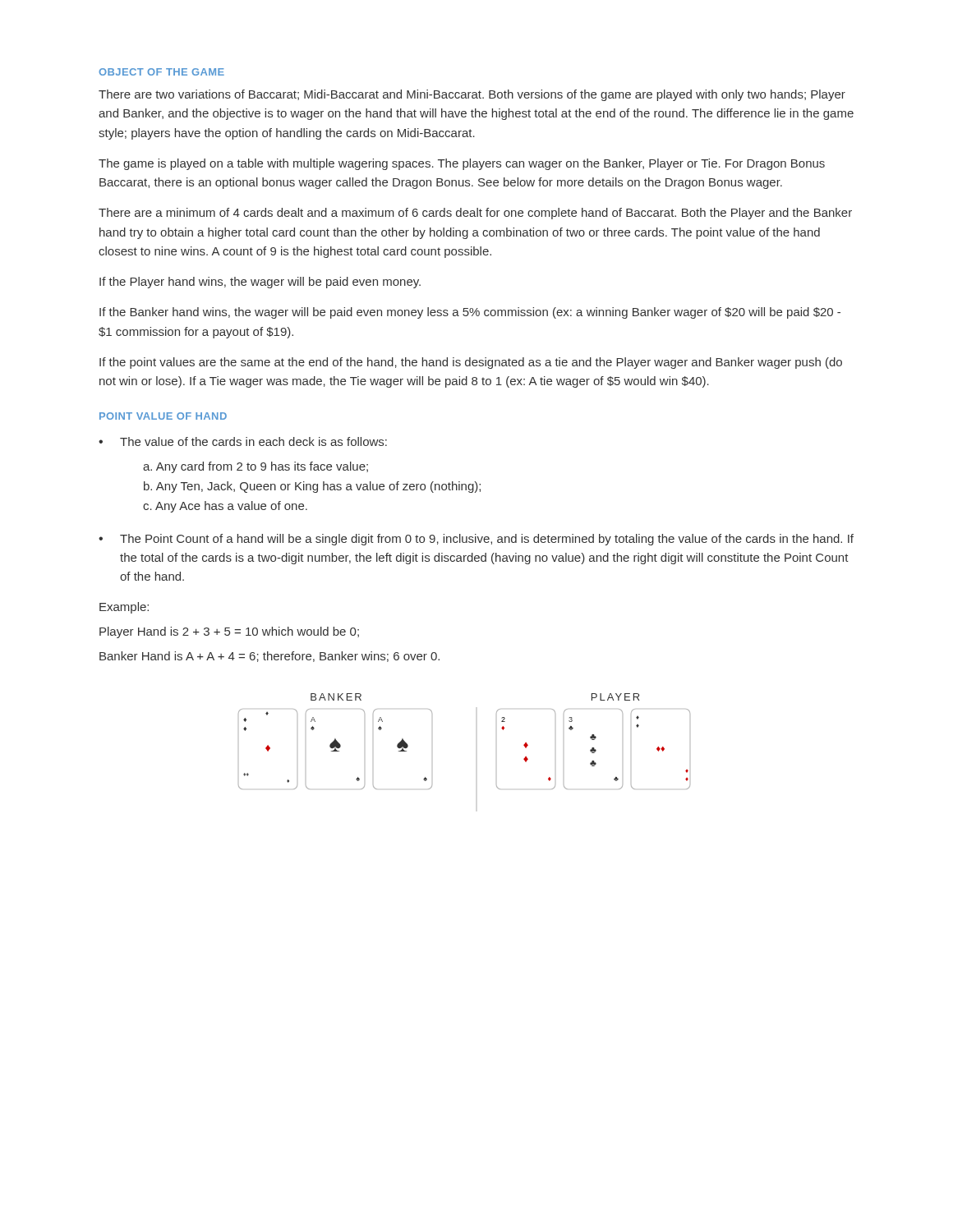
Task: Navigate to the text block starting "There are two"
Action: point(476,113)
